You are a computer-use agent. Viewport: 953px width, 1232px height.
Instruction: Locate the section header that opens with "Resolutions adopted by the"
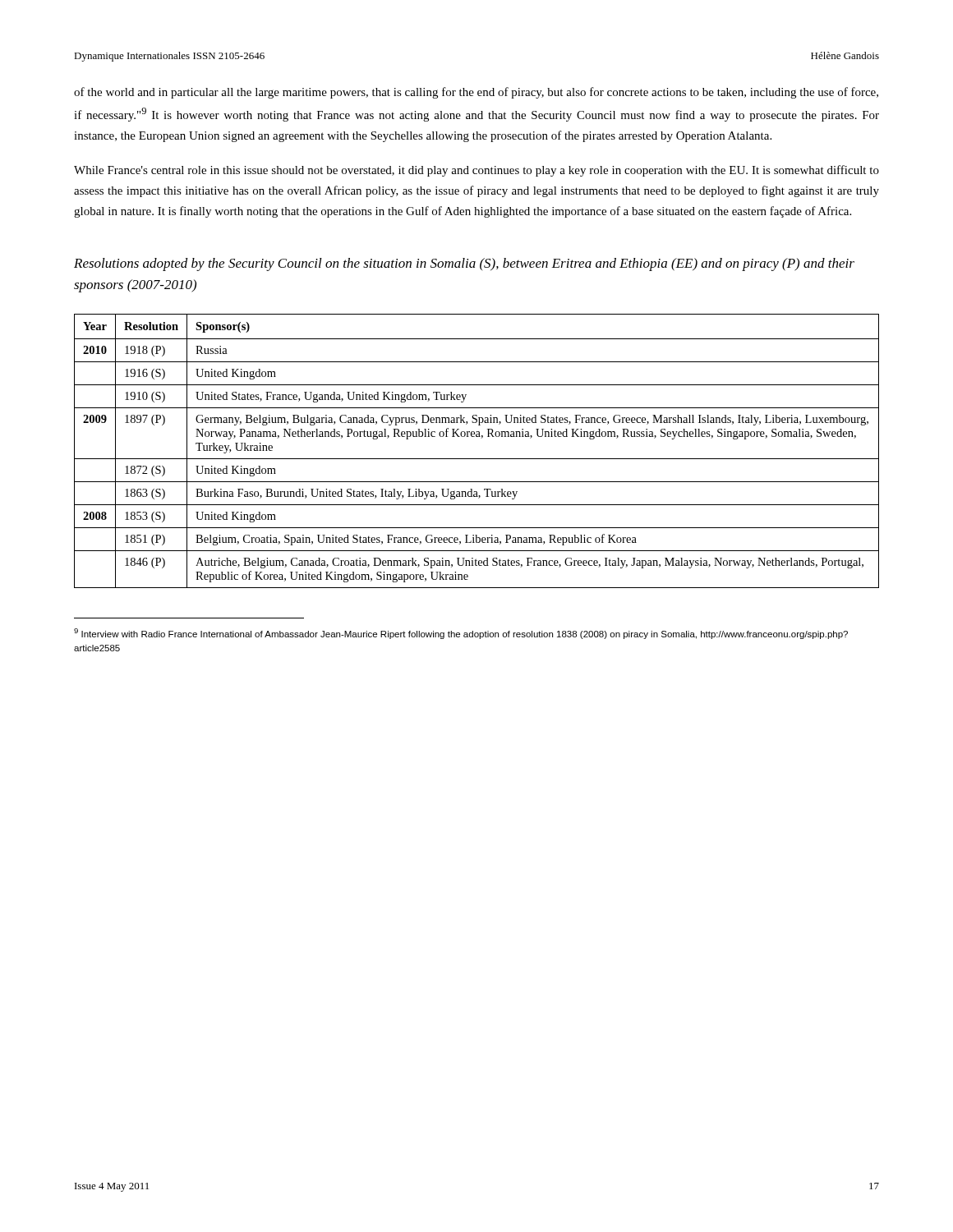464,274
